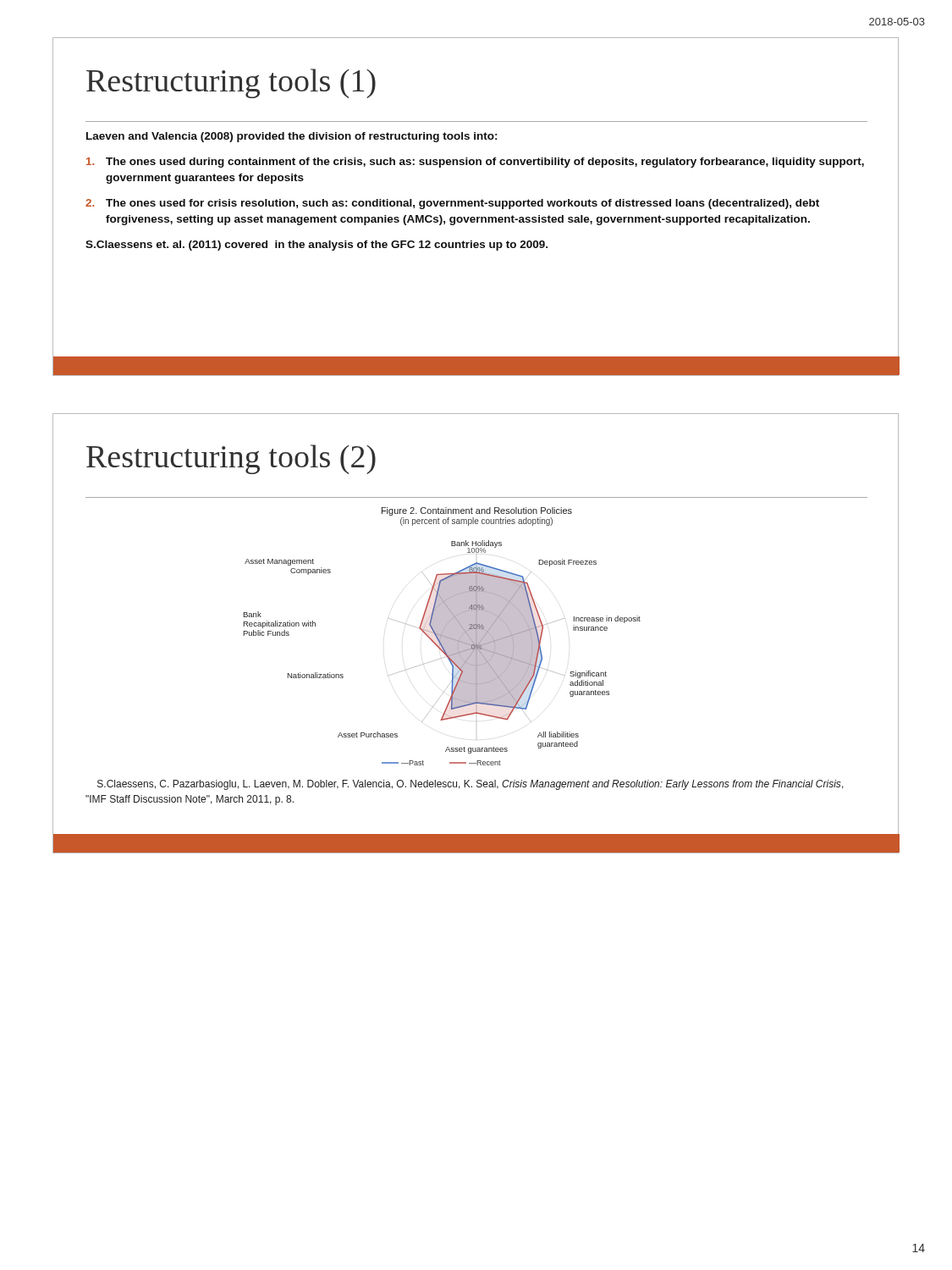This screenshot has height=1270, width=952.
Task: Select the title containing "Restructuring tools (1)"
Action: click(x=231, y=80)
